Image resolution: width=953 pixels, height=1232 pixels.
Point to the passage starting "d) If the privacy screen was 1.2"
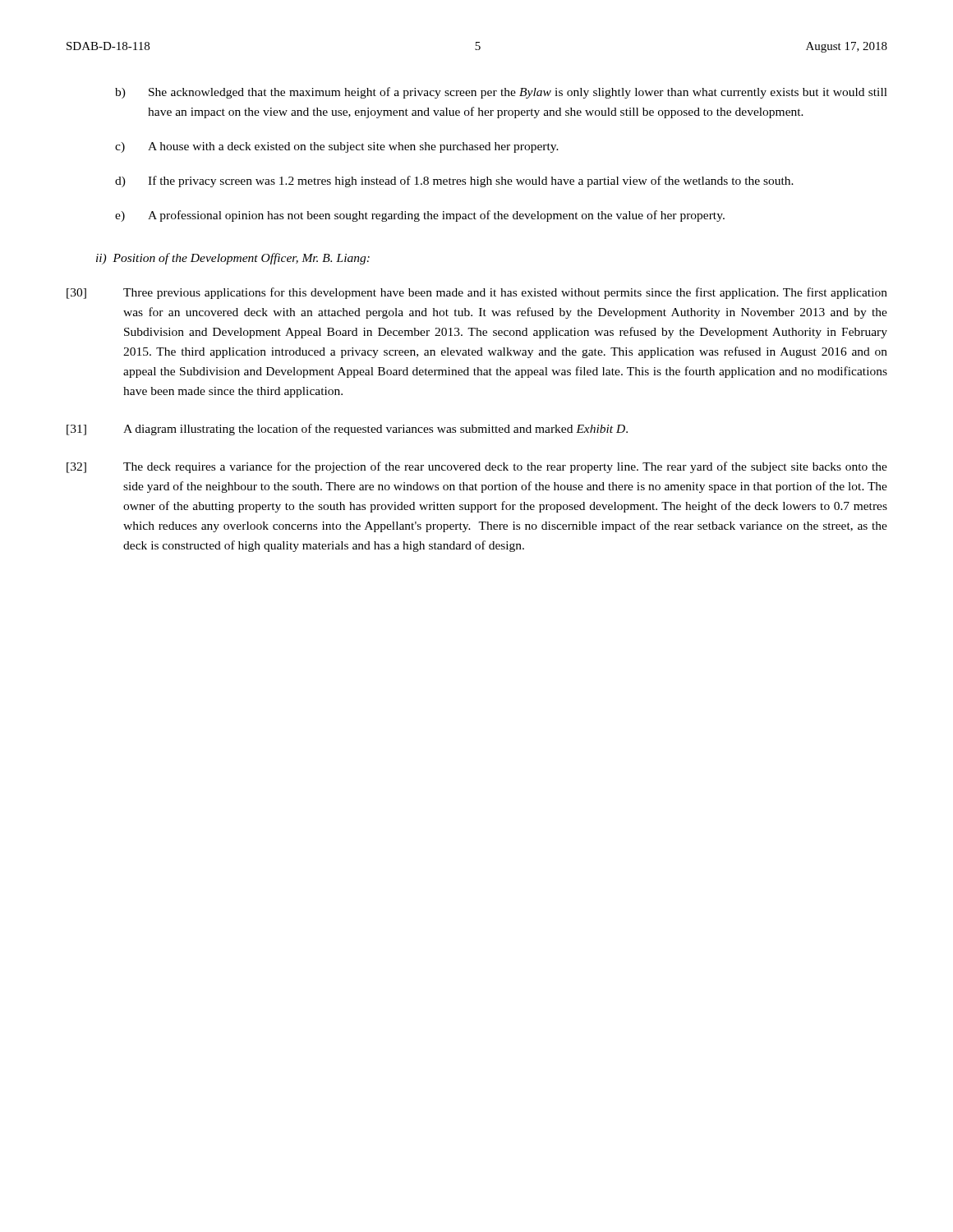501,181
